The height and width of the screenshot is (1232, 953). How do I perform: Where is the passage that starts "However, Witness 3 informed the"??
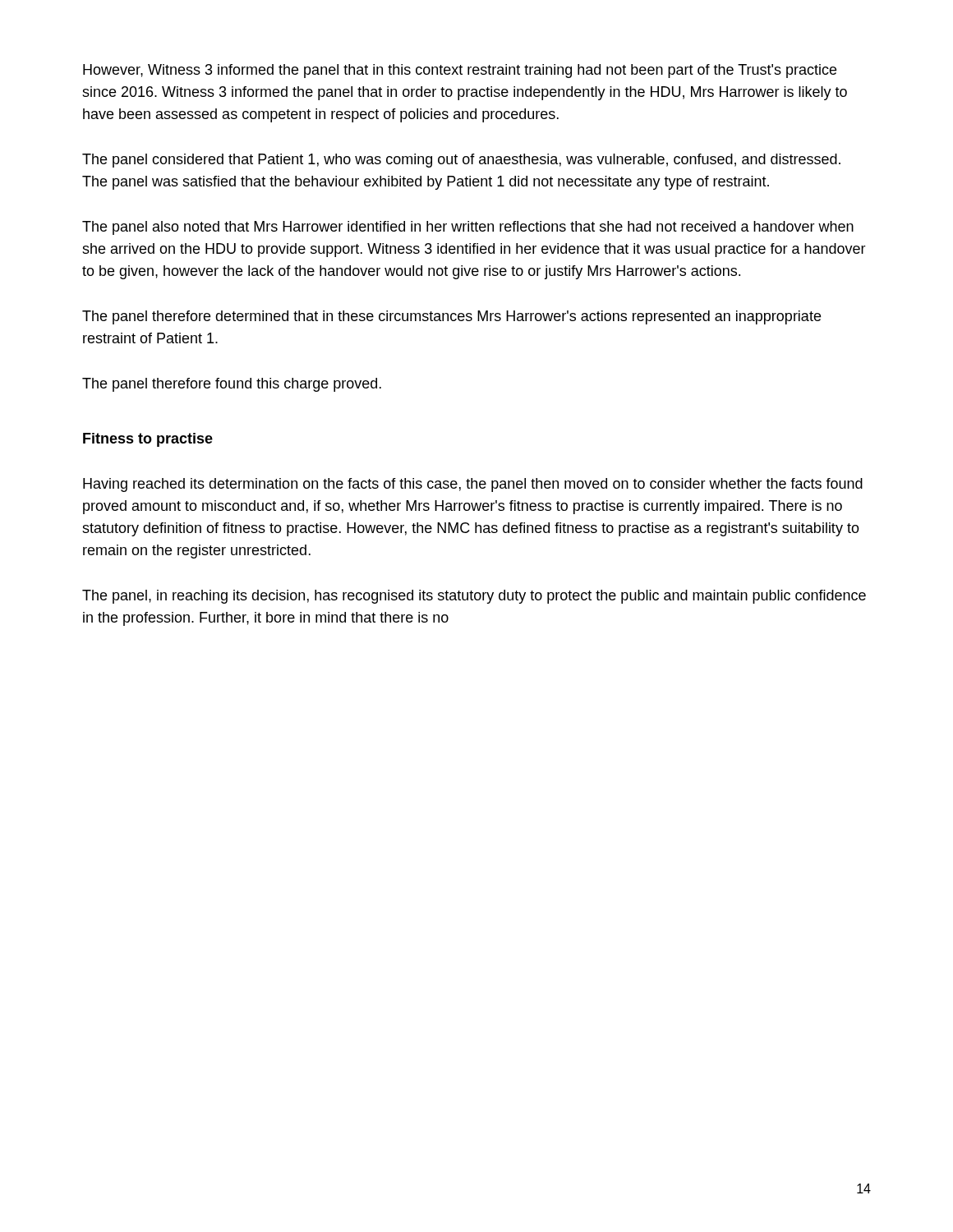tap(465, 92)
